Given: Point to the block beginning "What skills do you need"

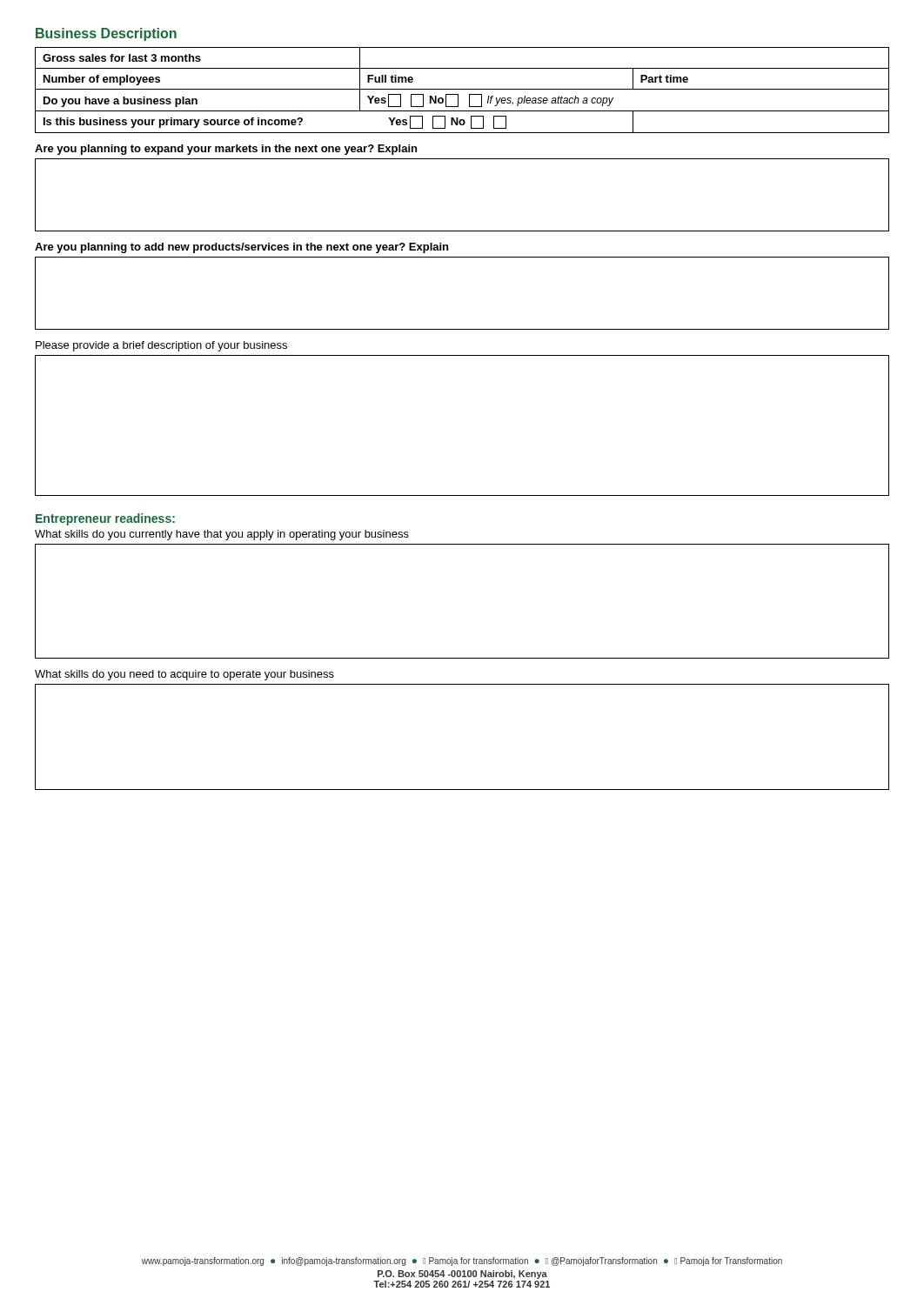Looking at the screenshot, I should pyautogui.click(x=184, y=674).
